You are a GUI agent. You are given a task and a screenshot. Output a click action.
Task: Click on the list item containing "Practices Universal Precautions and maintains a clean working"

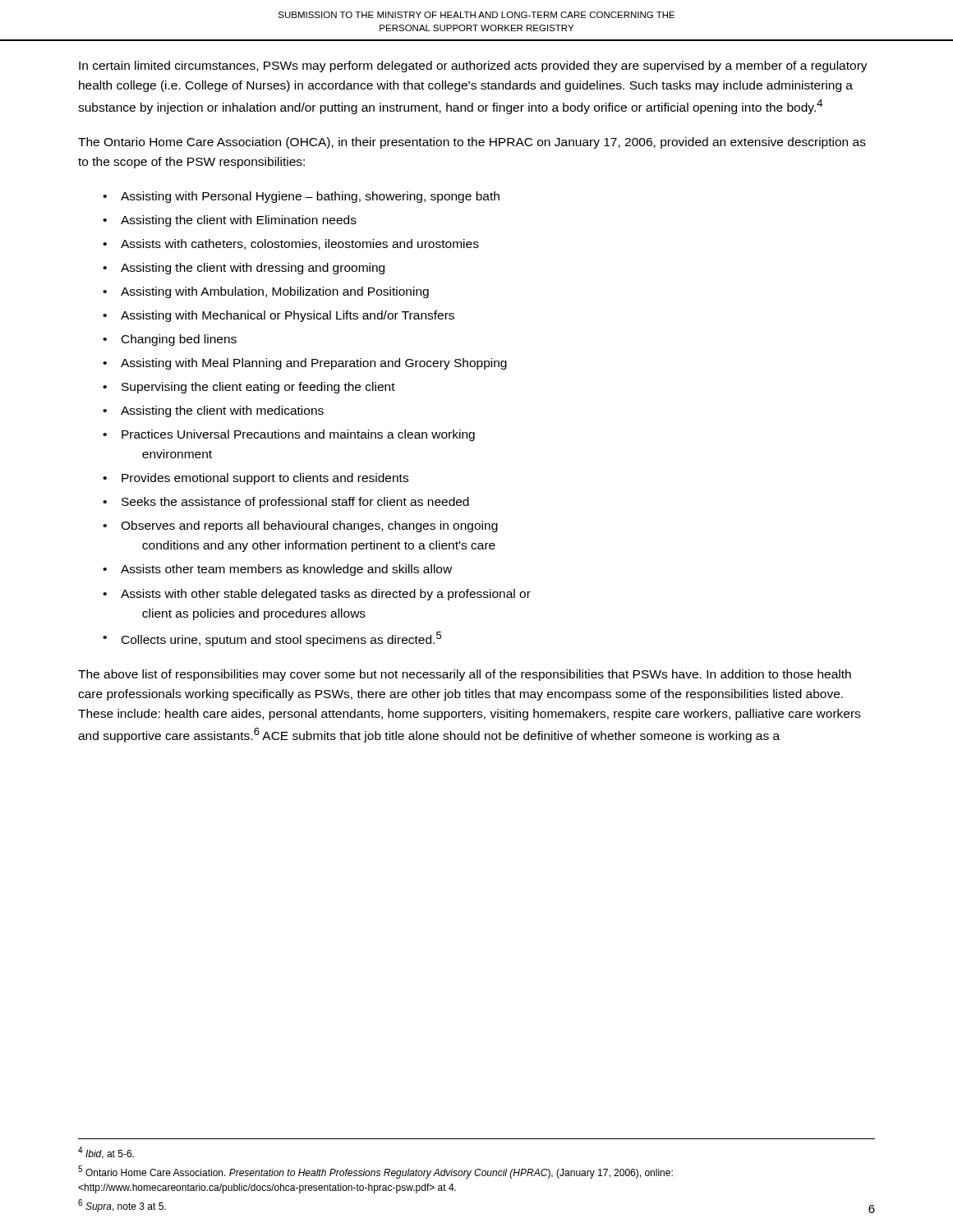298,444
